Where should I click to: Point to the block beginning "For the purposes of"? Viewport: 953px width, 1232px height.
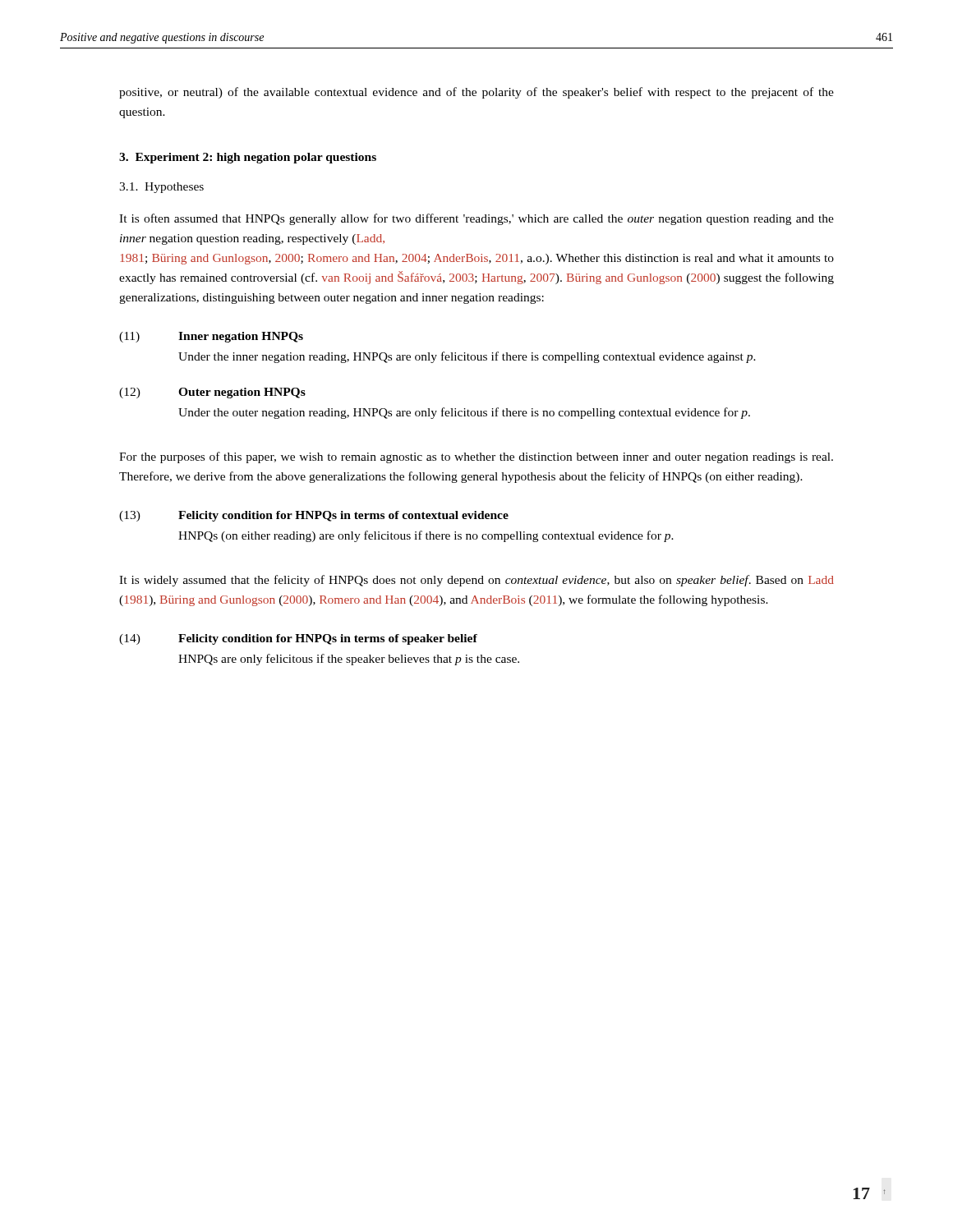tap(476, 466)
